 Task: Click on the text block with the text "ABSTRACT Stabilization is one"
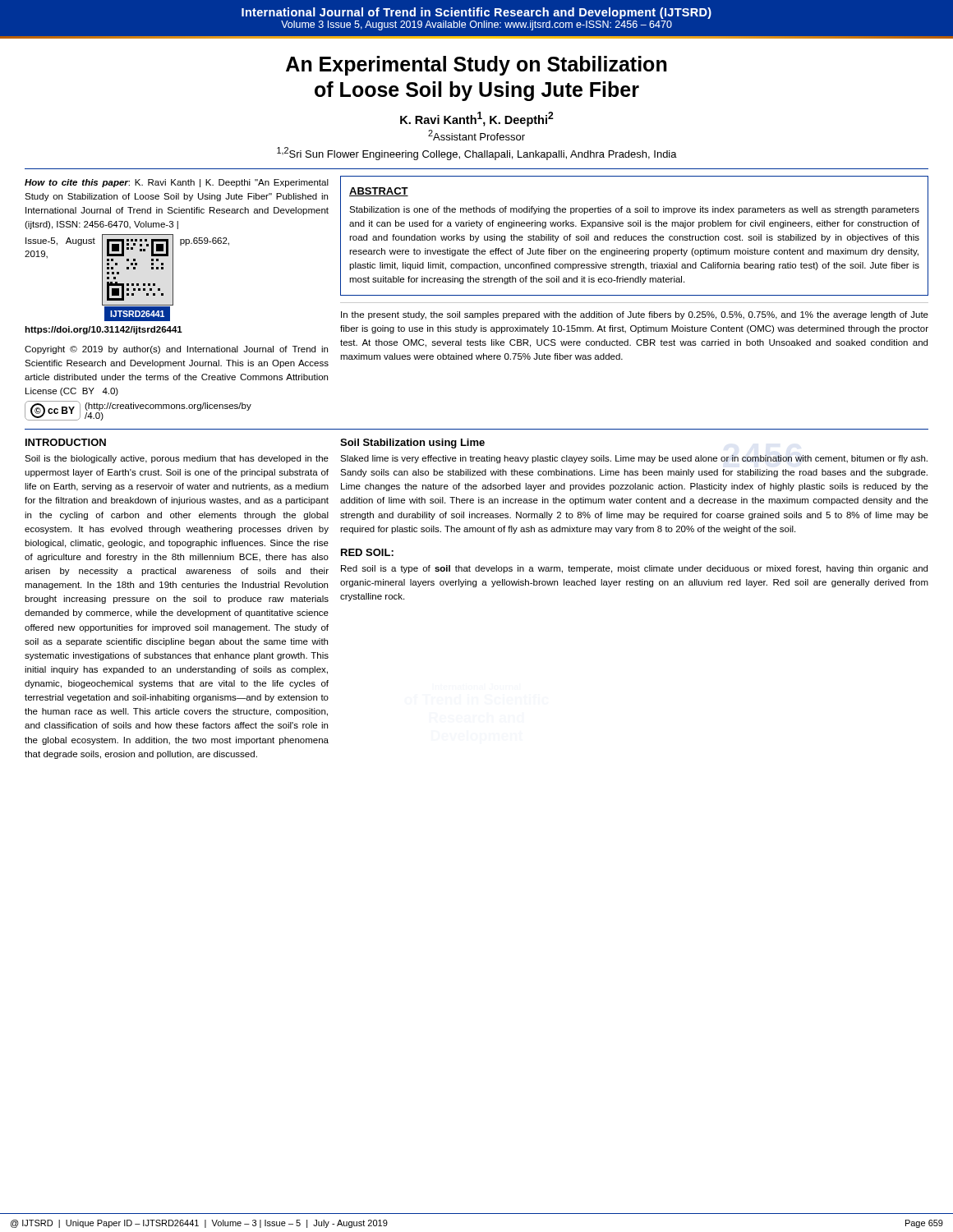click(x=634, y=234)
